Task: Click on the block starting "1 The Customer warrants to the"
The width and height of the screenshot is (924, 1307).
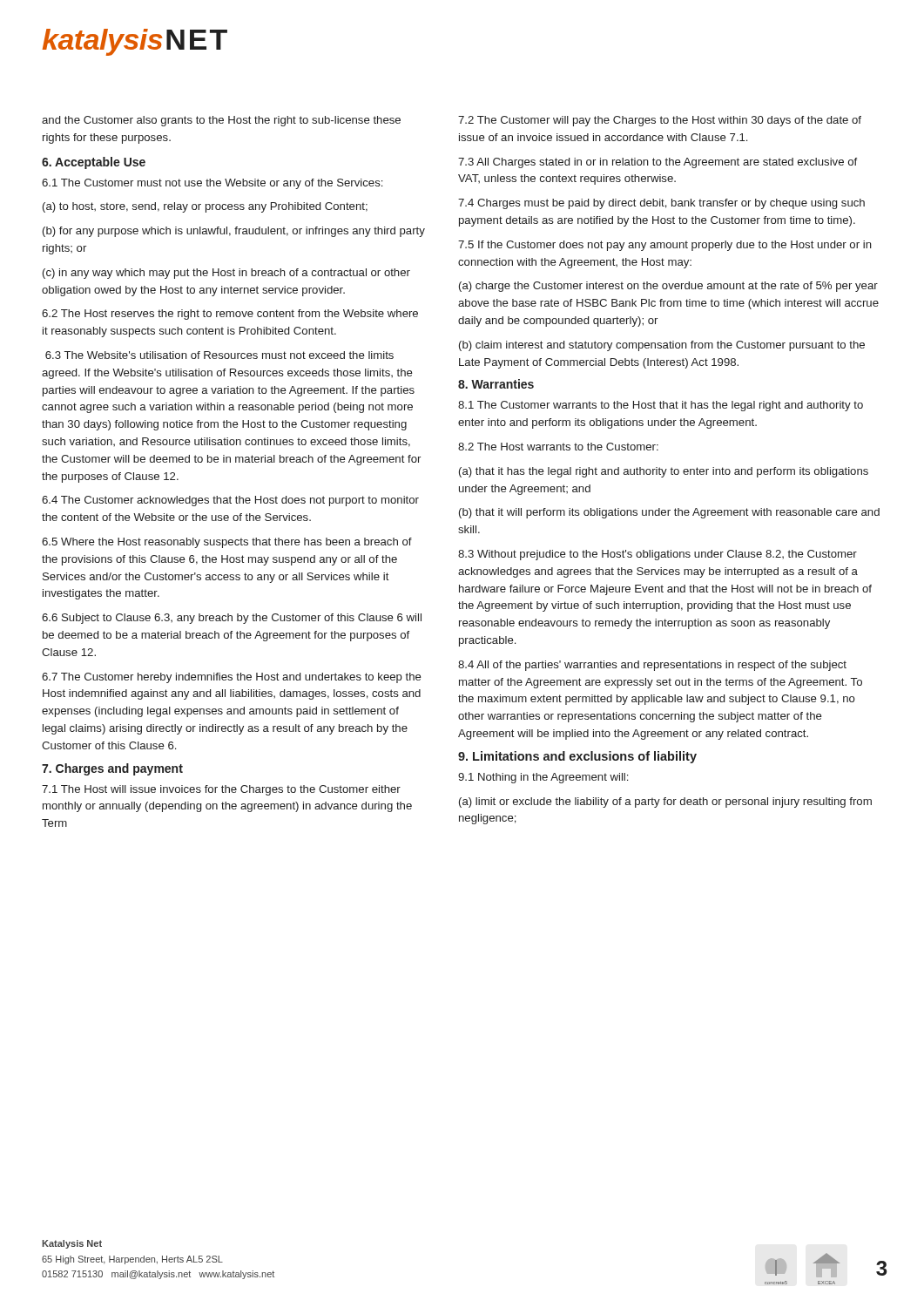Action: pyautogui.click(x=661, y=414)
